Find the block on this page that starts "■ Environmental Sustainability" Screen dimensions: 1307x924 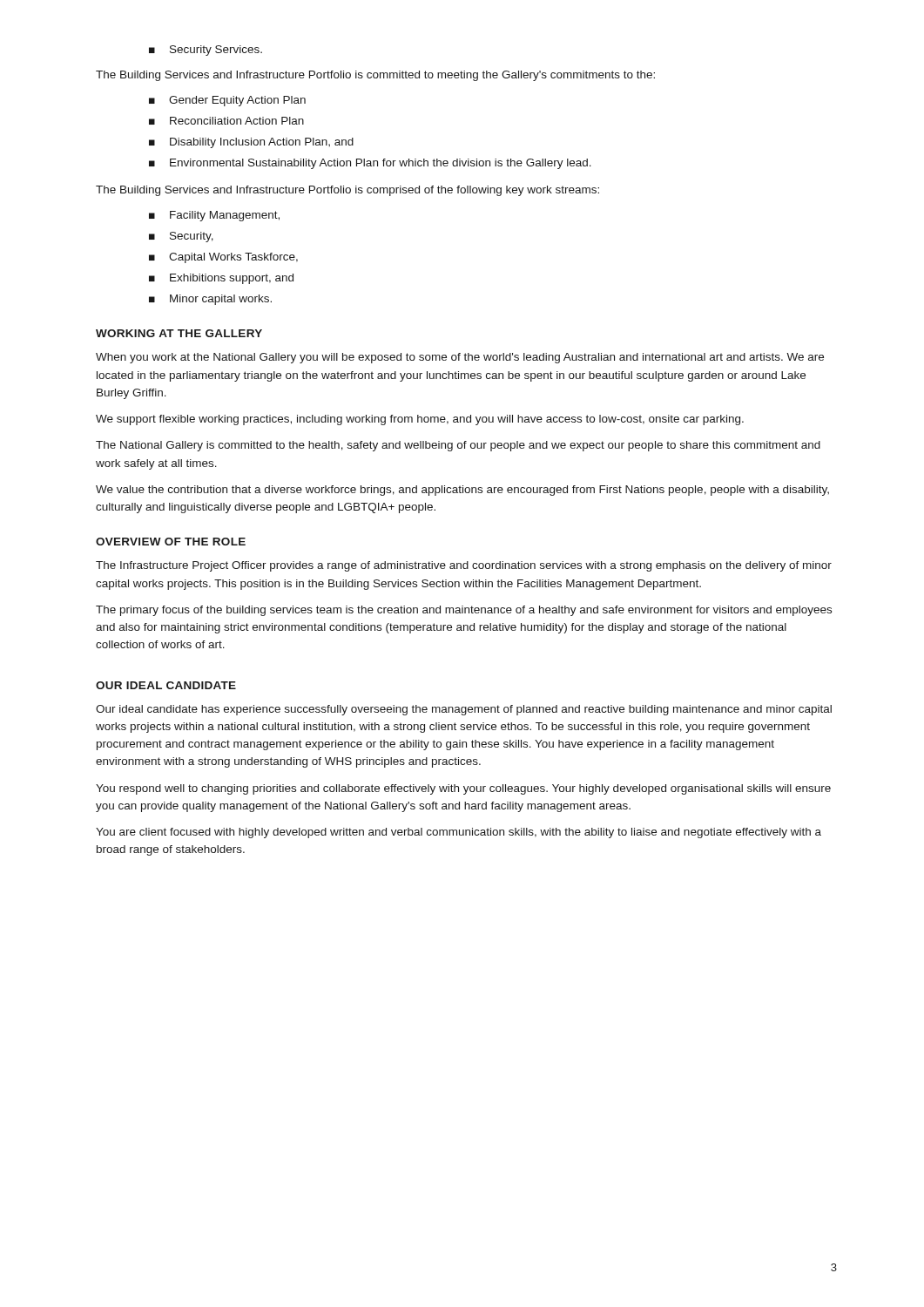click(x=492, y=164)
